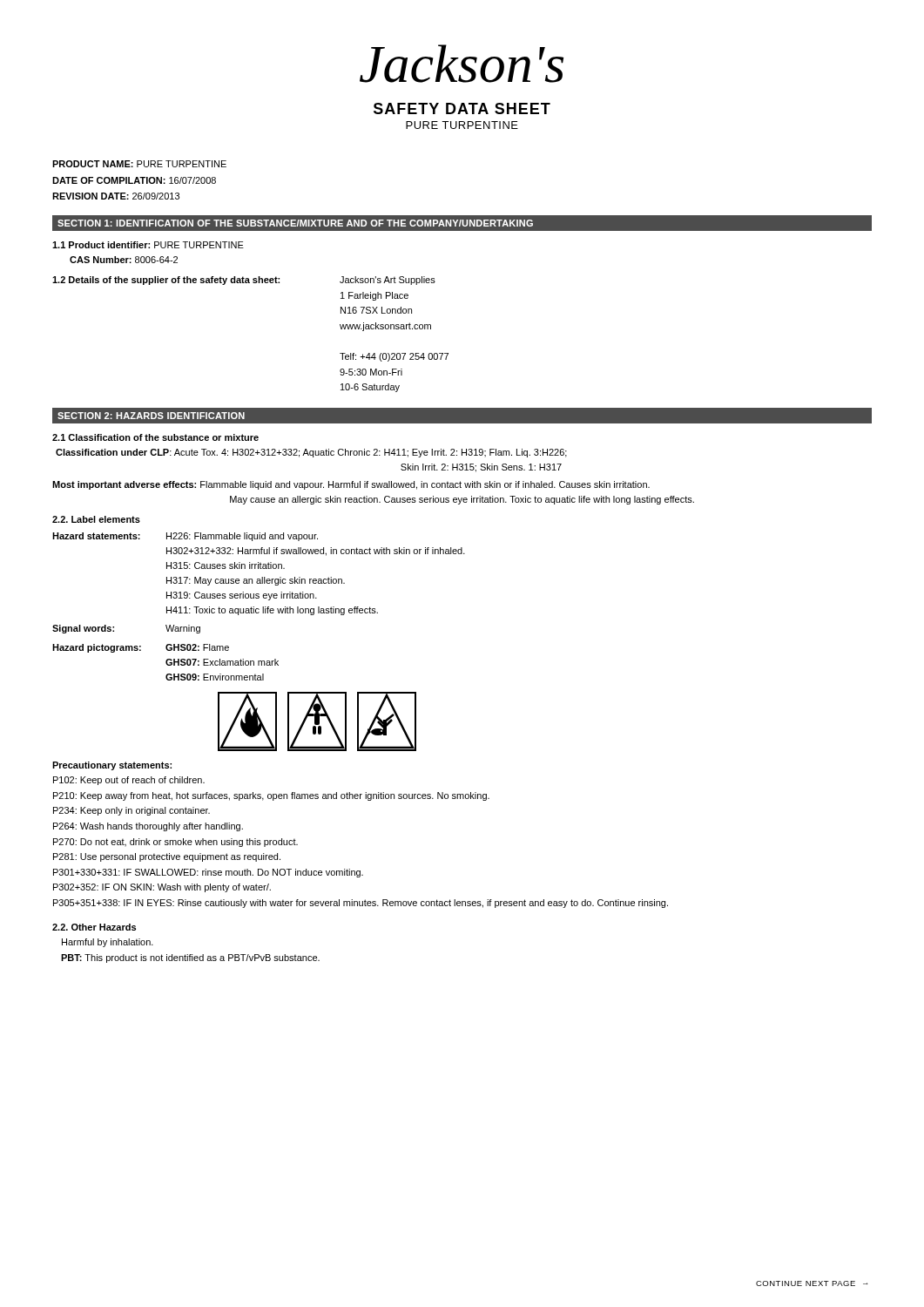Point to the region starting "2. Other Hazards Harmful by inhalation. PBT:"
Viewport: 924px width, 1307px height.
[x=94, y=927]
